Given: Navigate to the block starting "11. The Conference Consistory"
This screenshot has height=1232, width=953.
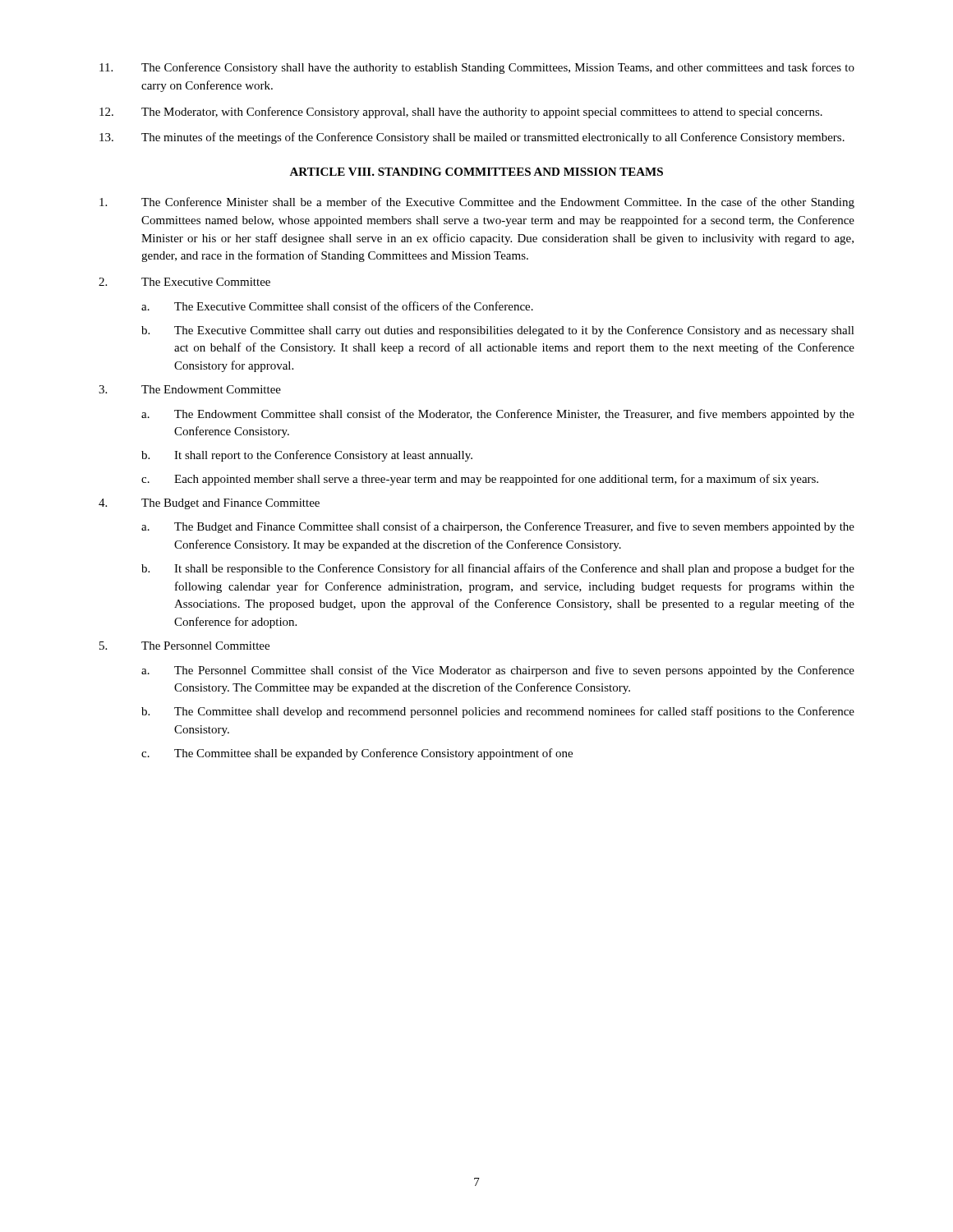Looking at the screenshot, I should point(476,77).
